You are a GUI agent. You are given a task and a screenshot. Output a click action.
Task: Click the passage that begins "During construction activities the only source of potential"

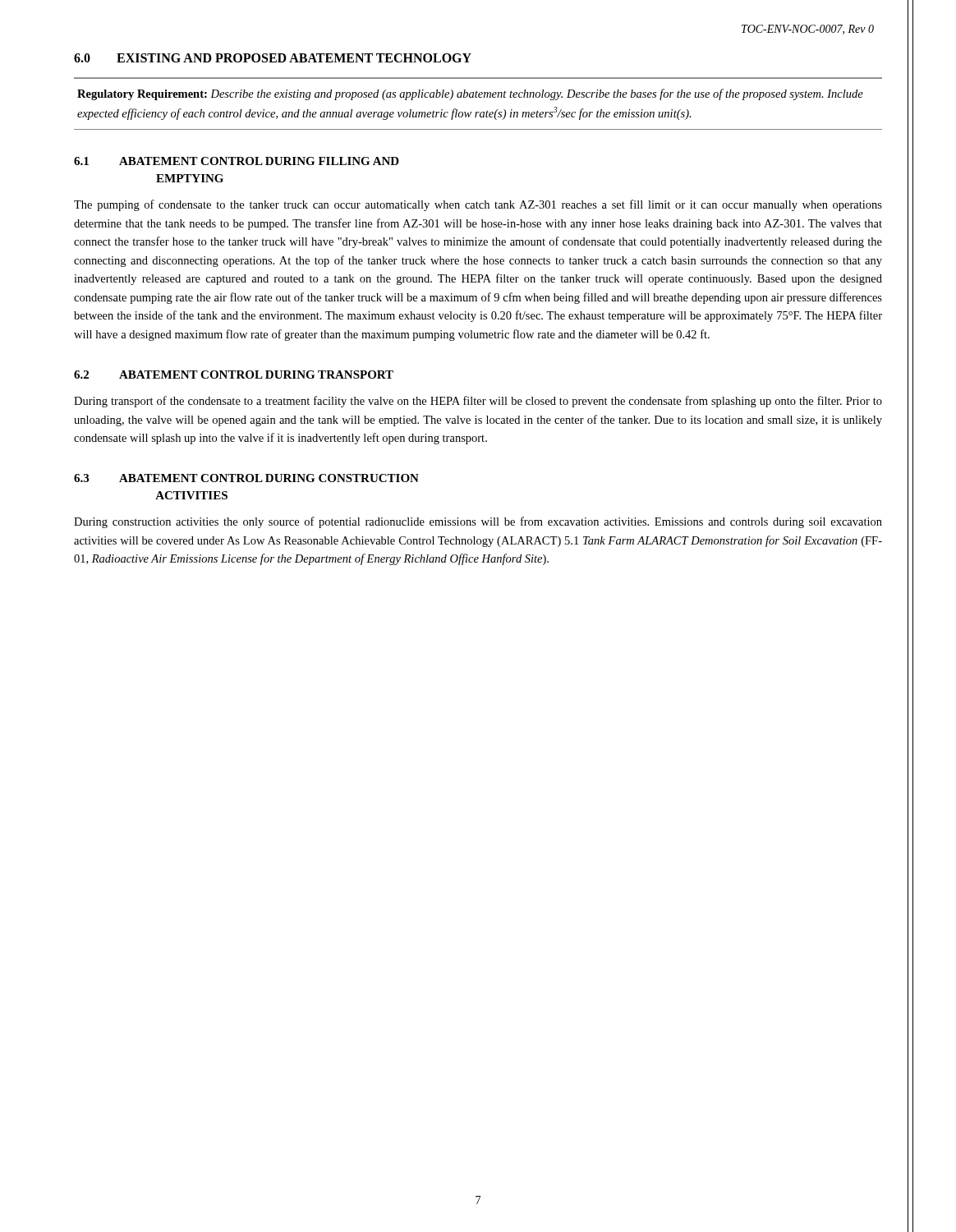pyautogui.click(x=478, y=540)
